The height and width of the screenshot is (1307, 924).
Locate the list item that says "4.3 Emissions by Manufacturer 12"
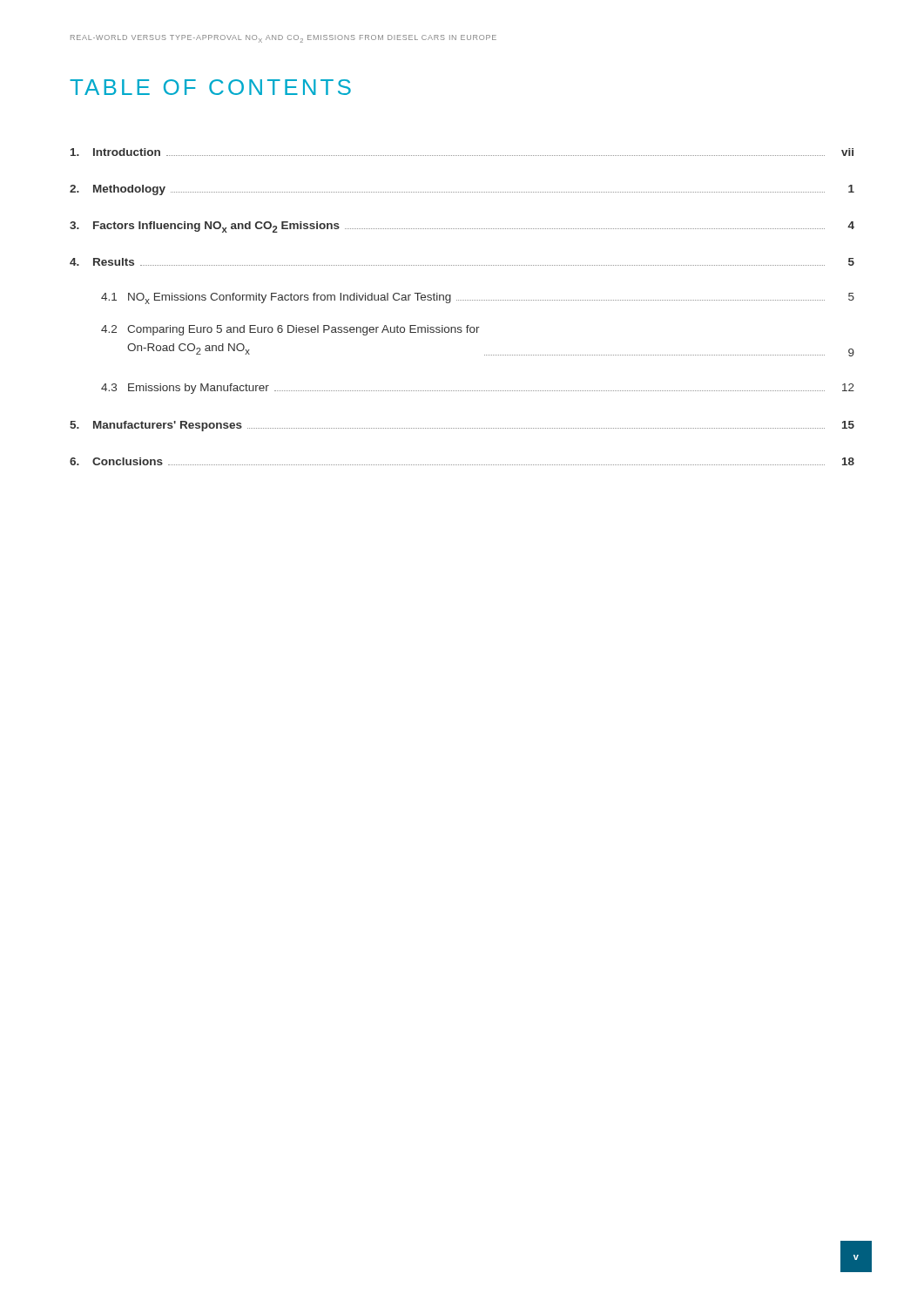[478, 388]
